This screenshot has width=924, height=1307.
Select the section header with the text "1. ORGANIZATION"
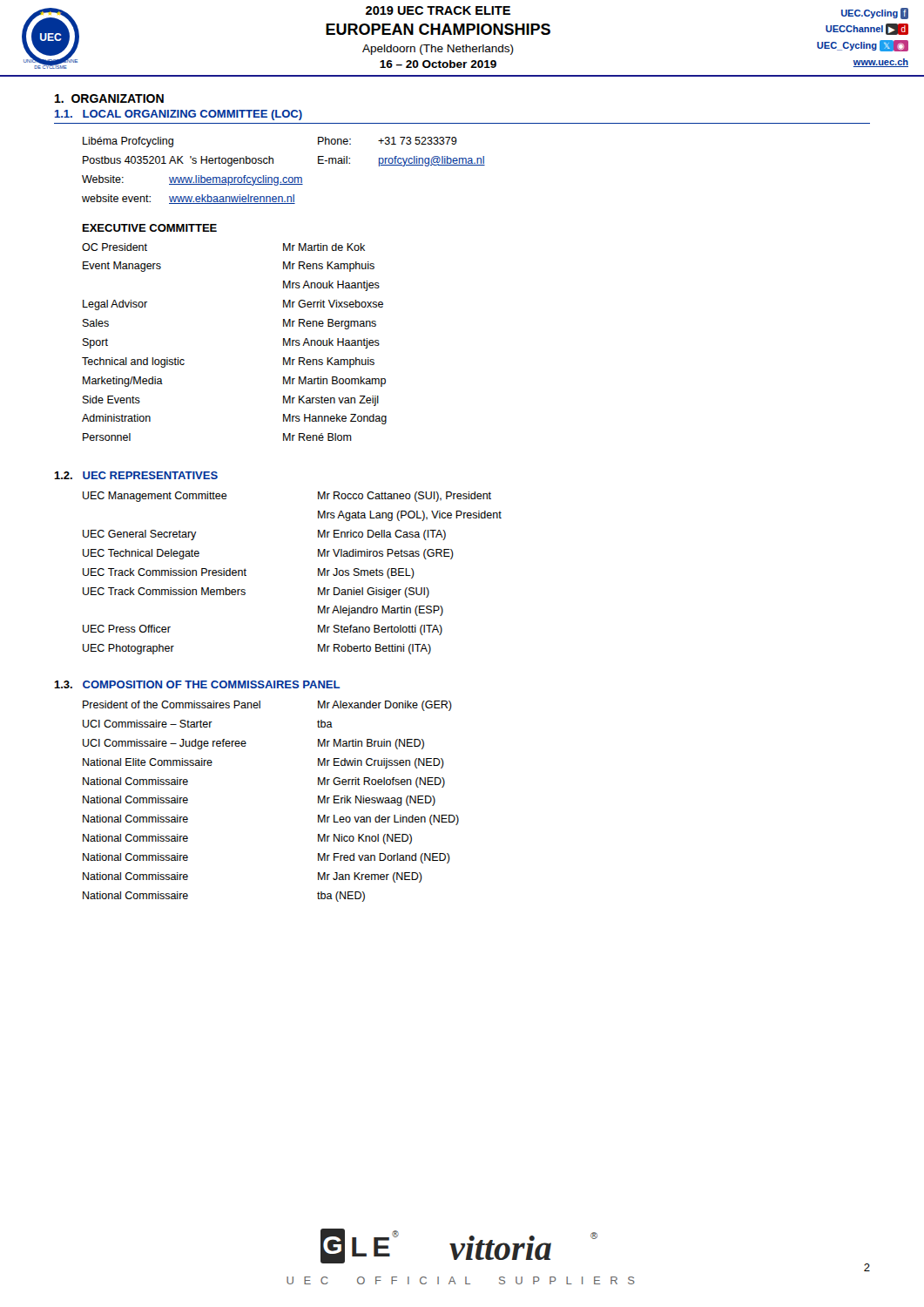109,98
